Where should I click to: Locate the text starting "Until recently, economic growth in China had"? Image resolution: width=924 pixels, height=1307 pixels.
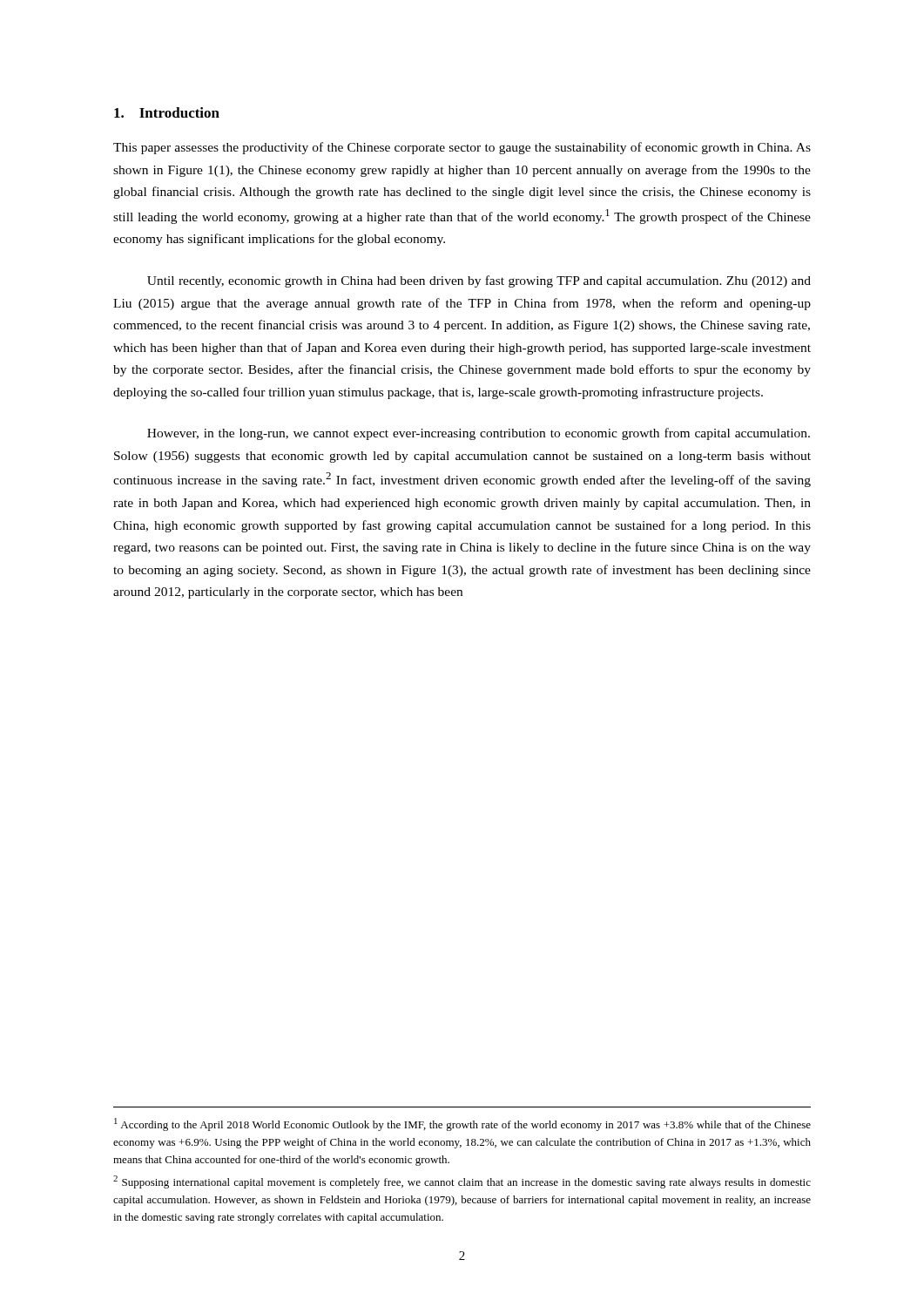click(462, 336)
